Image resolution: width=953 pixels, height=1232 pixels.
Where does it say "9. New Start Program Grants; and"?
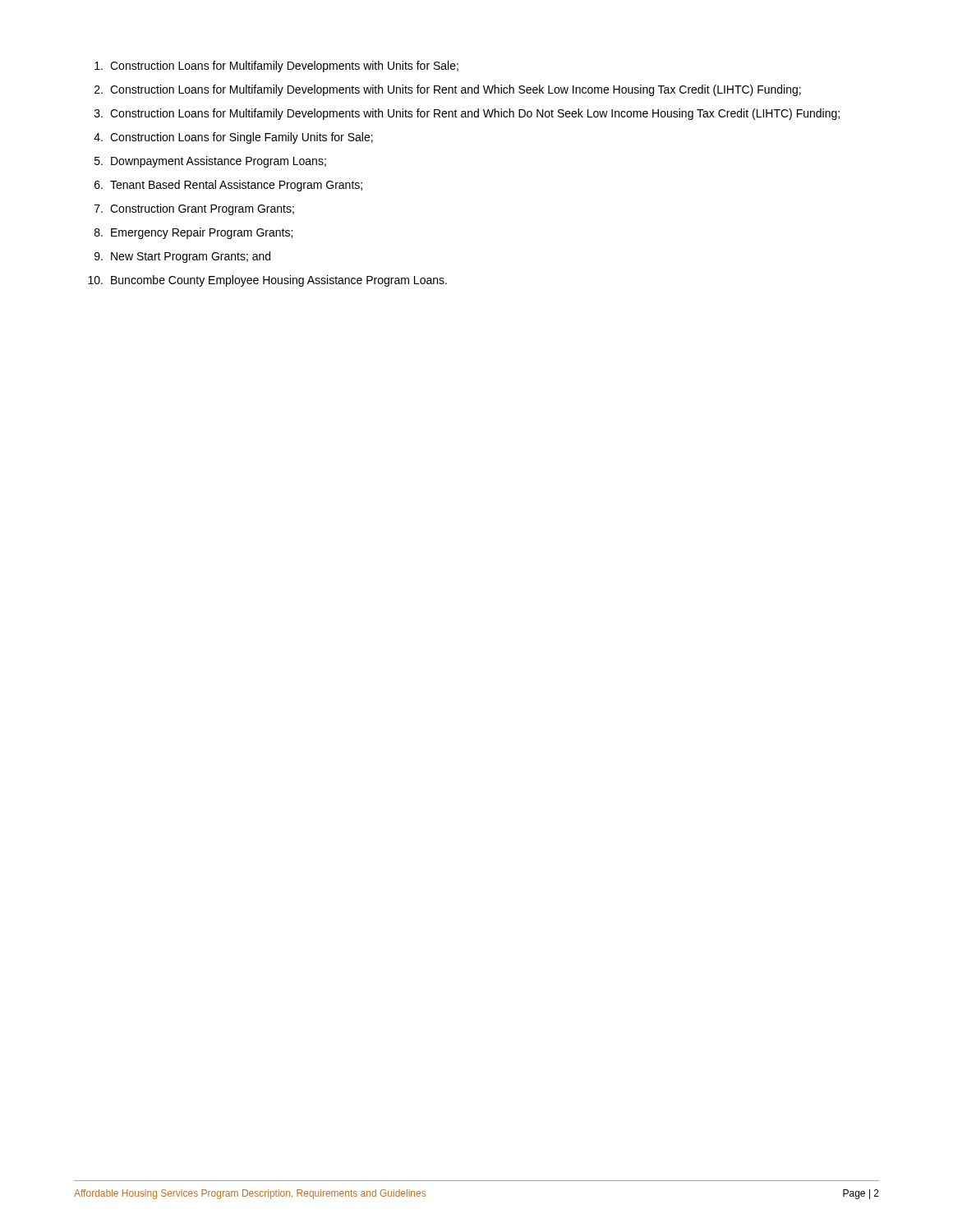182,257
